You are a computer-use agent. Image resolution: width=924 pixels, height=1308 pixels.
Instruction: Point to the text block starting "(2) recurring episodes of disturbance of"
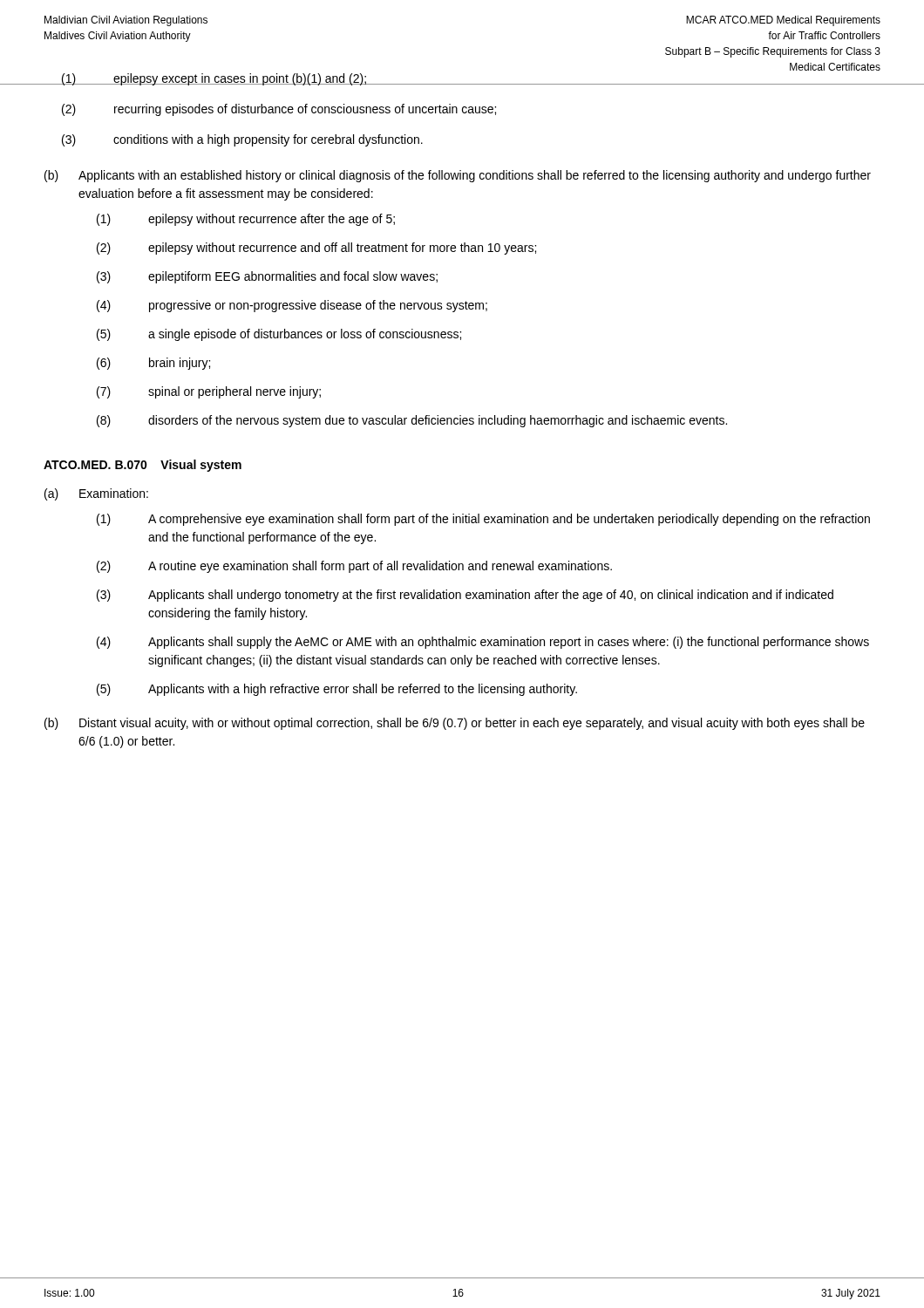[x=462, y=109]
